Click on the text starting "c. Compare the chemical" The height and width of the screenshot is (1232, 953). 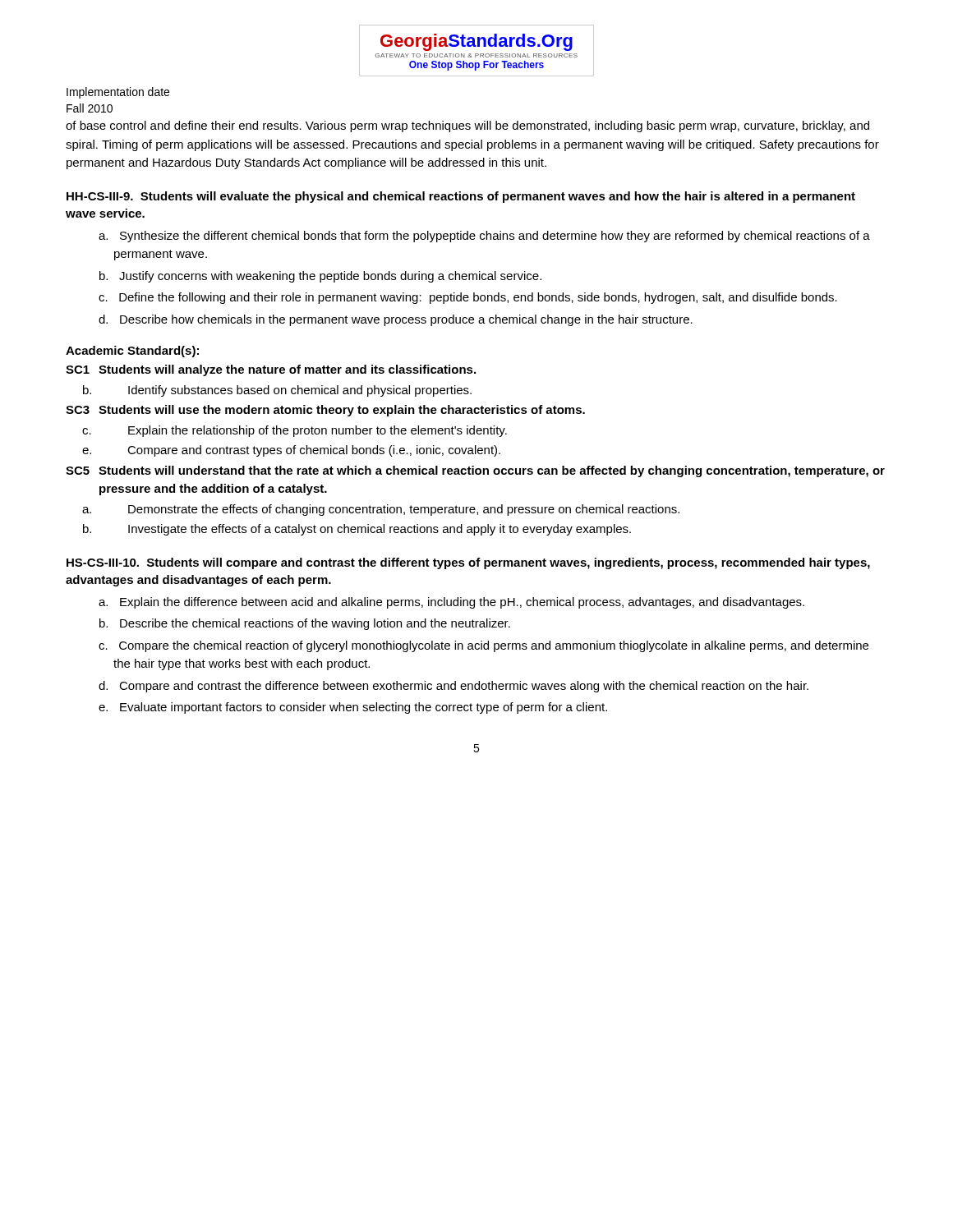[x=484, y=654]
